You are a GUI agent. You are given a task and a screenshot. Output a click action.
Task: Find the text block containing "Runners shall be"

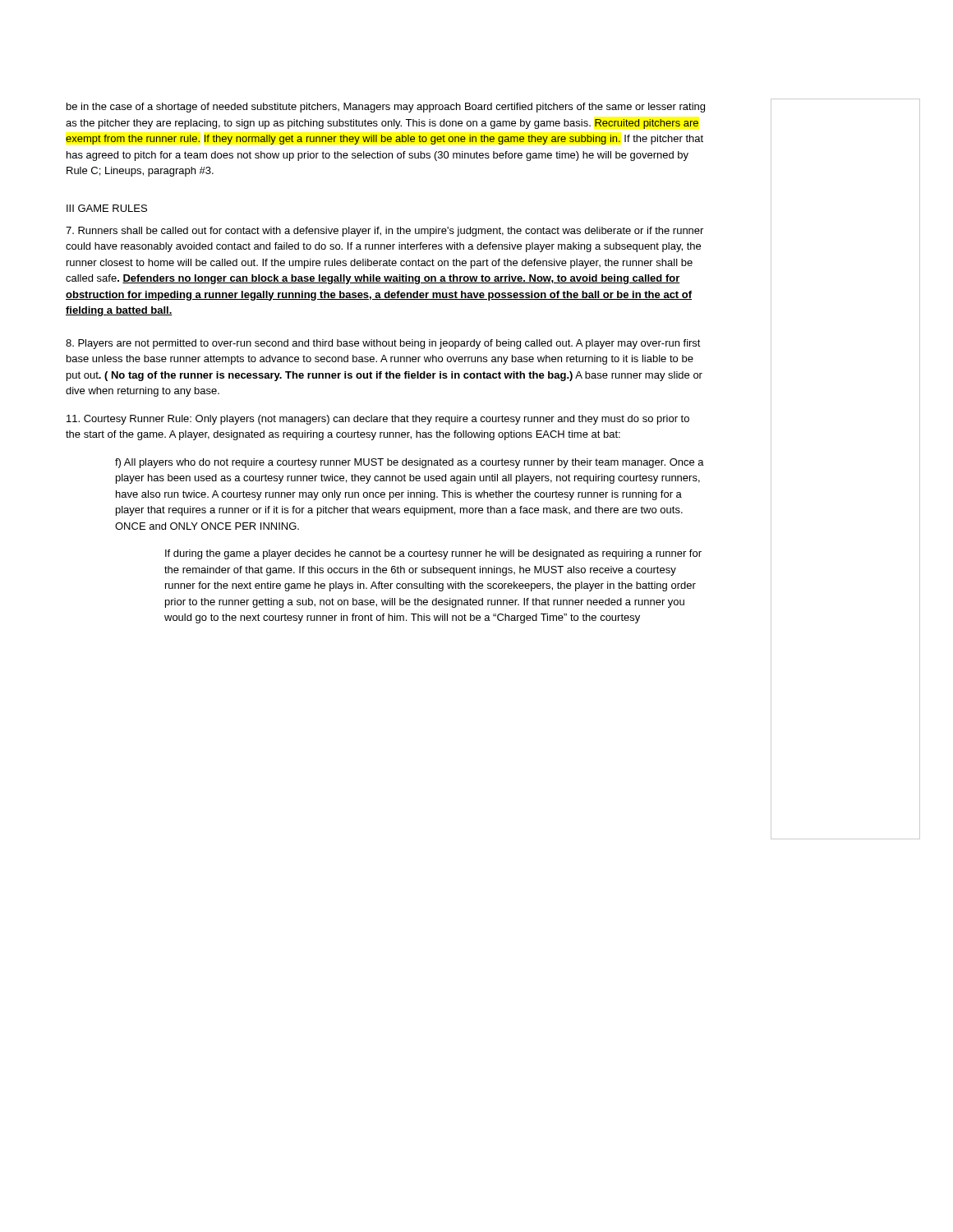(x=385, y=270)
